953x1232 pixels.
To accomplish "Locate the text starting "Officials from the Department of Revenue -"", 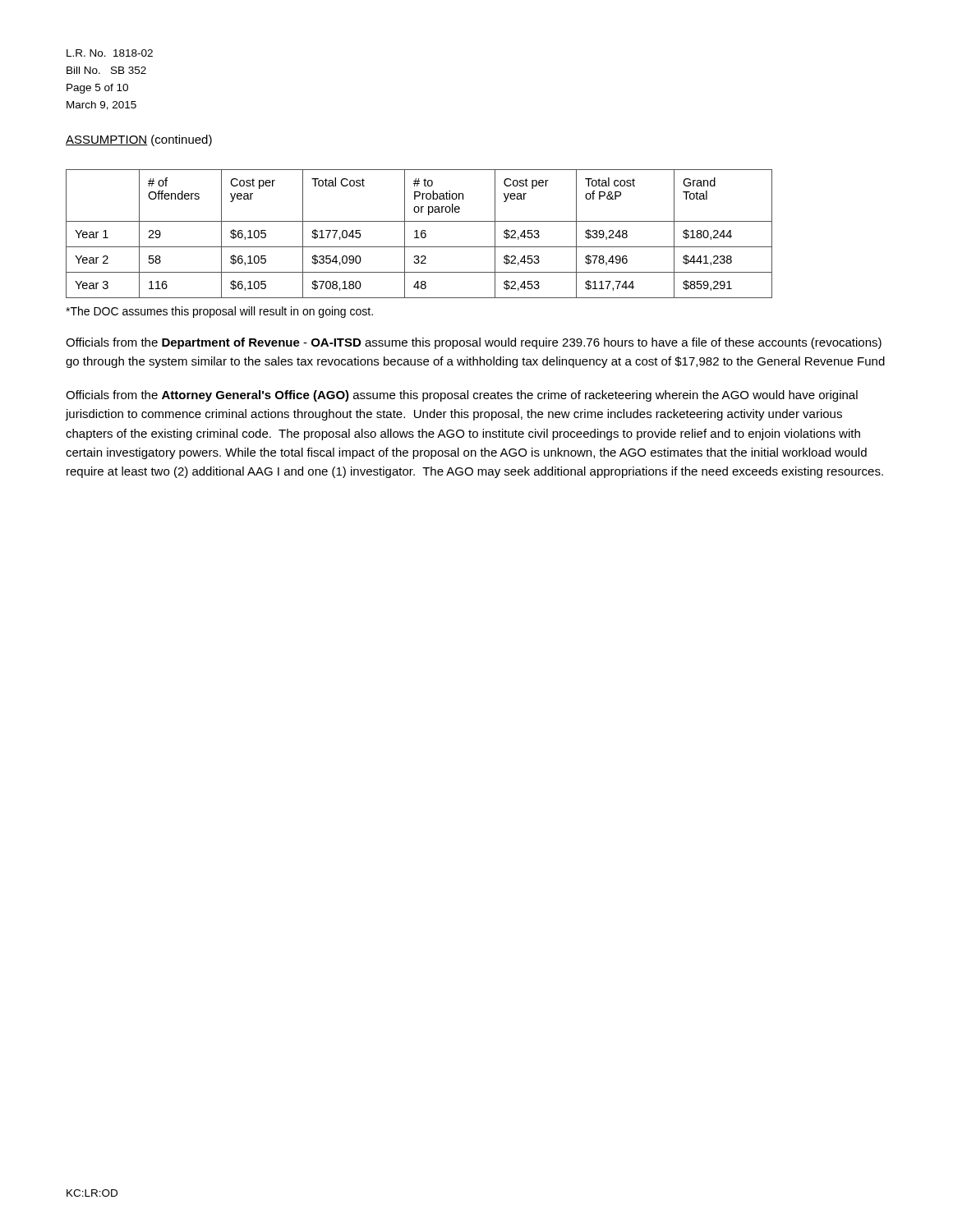I will pyautogui.click(x=475, y=351).
